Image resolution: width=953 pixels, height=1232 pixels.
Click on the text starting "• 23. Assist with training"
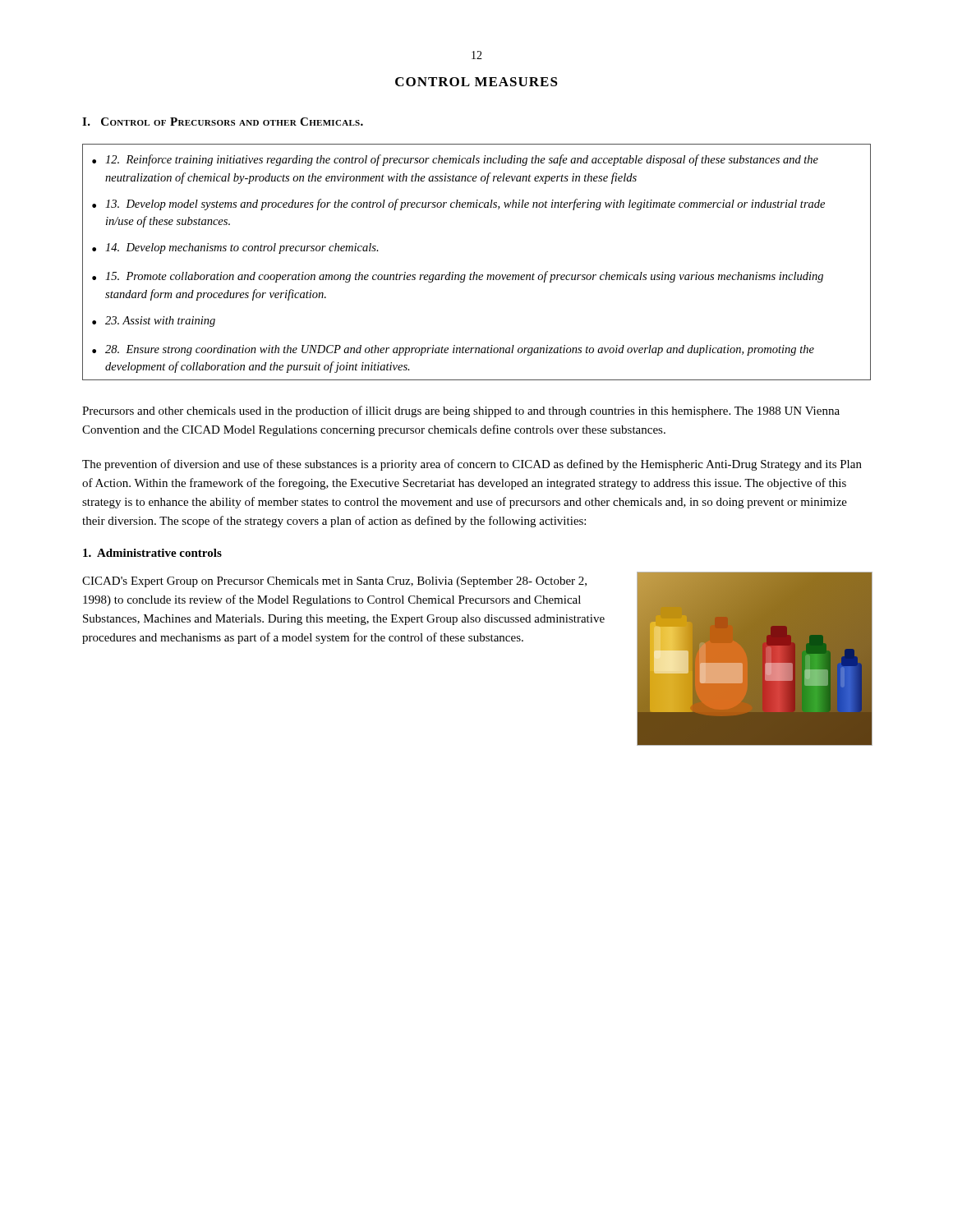[x=153, y=322]
